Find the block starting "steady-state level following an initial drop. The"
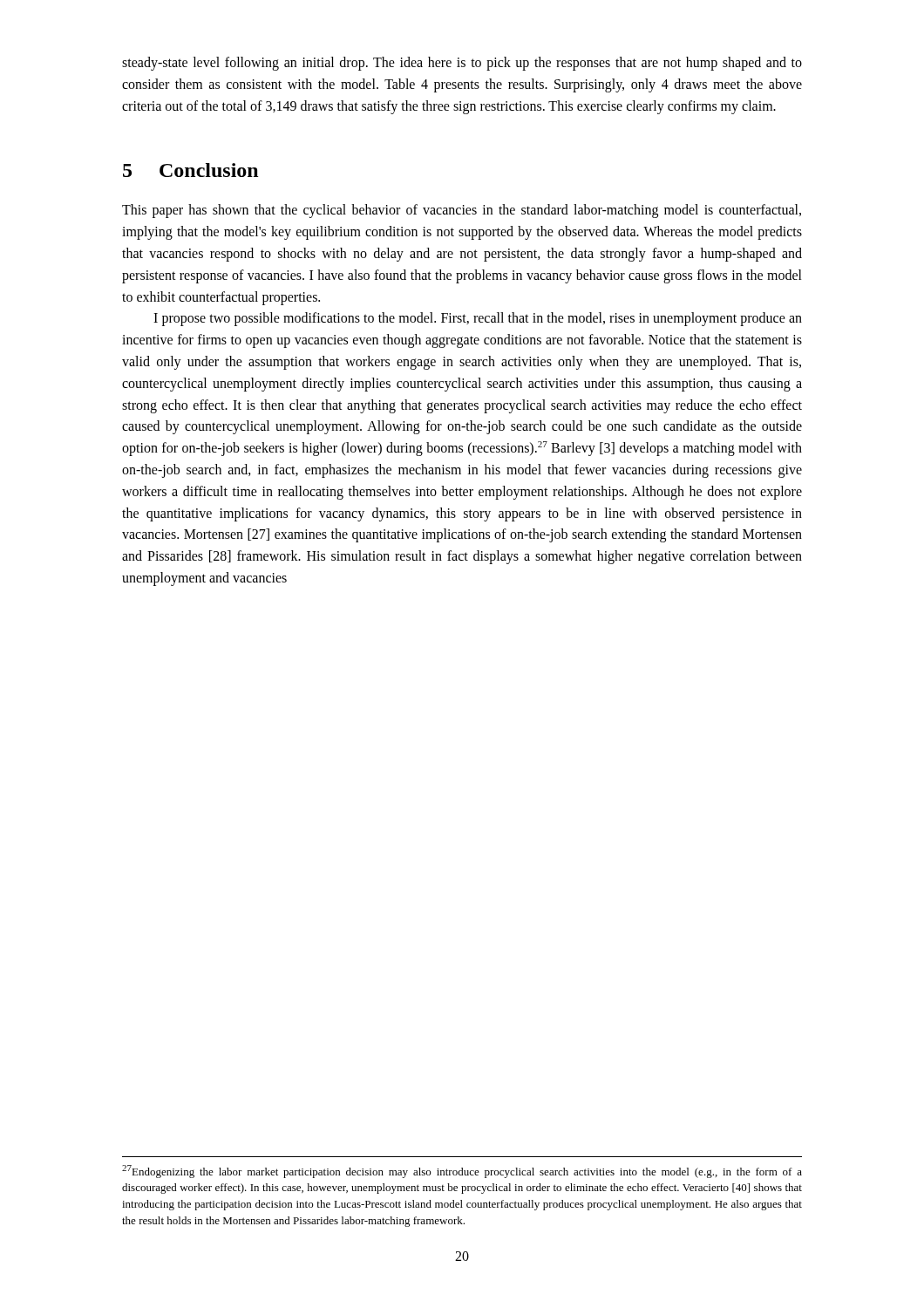Screen dimensions: 1308x924 (462, 84)
